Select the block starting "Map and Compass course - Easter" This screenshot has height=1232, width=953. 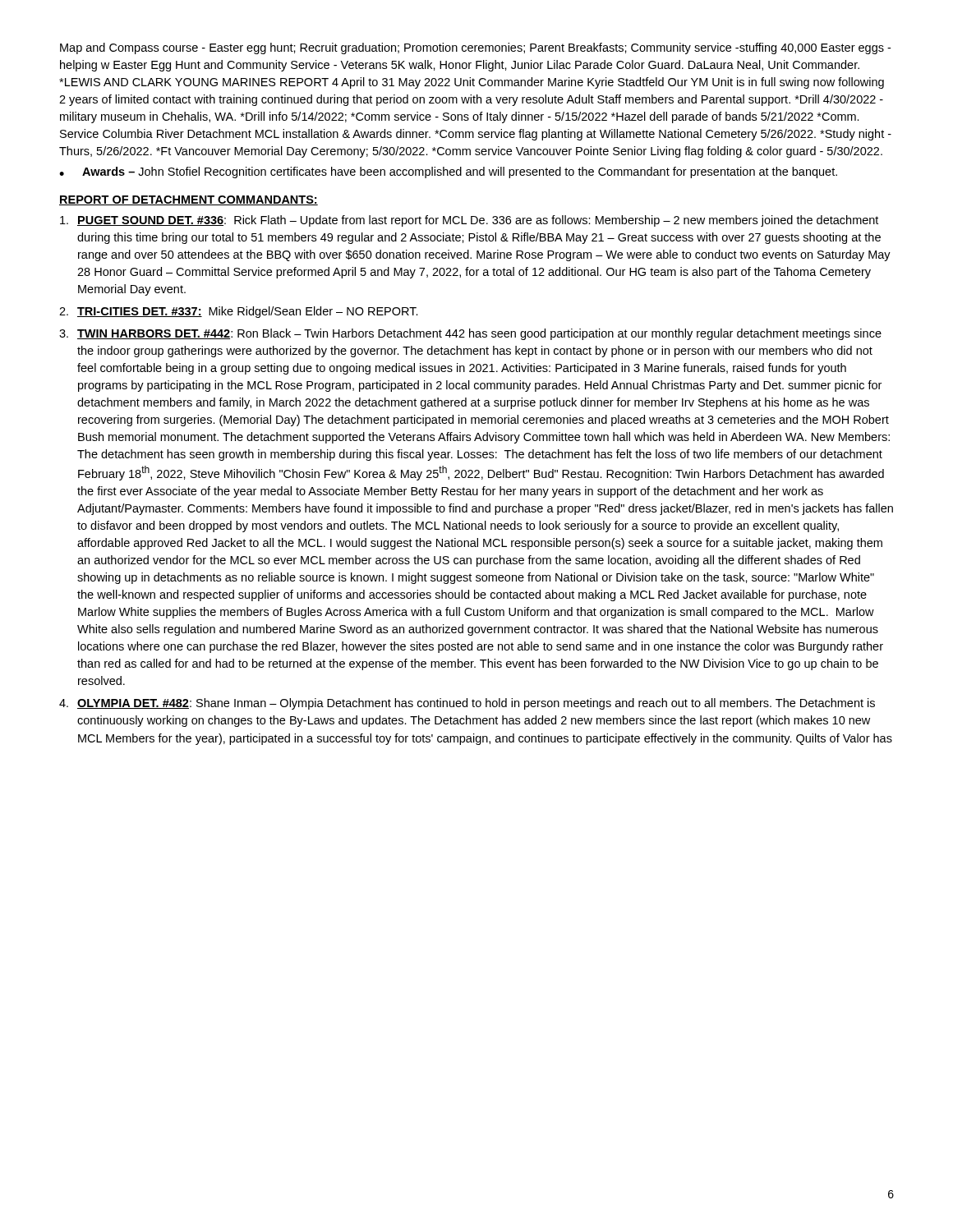(x=475, y=99)
